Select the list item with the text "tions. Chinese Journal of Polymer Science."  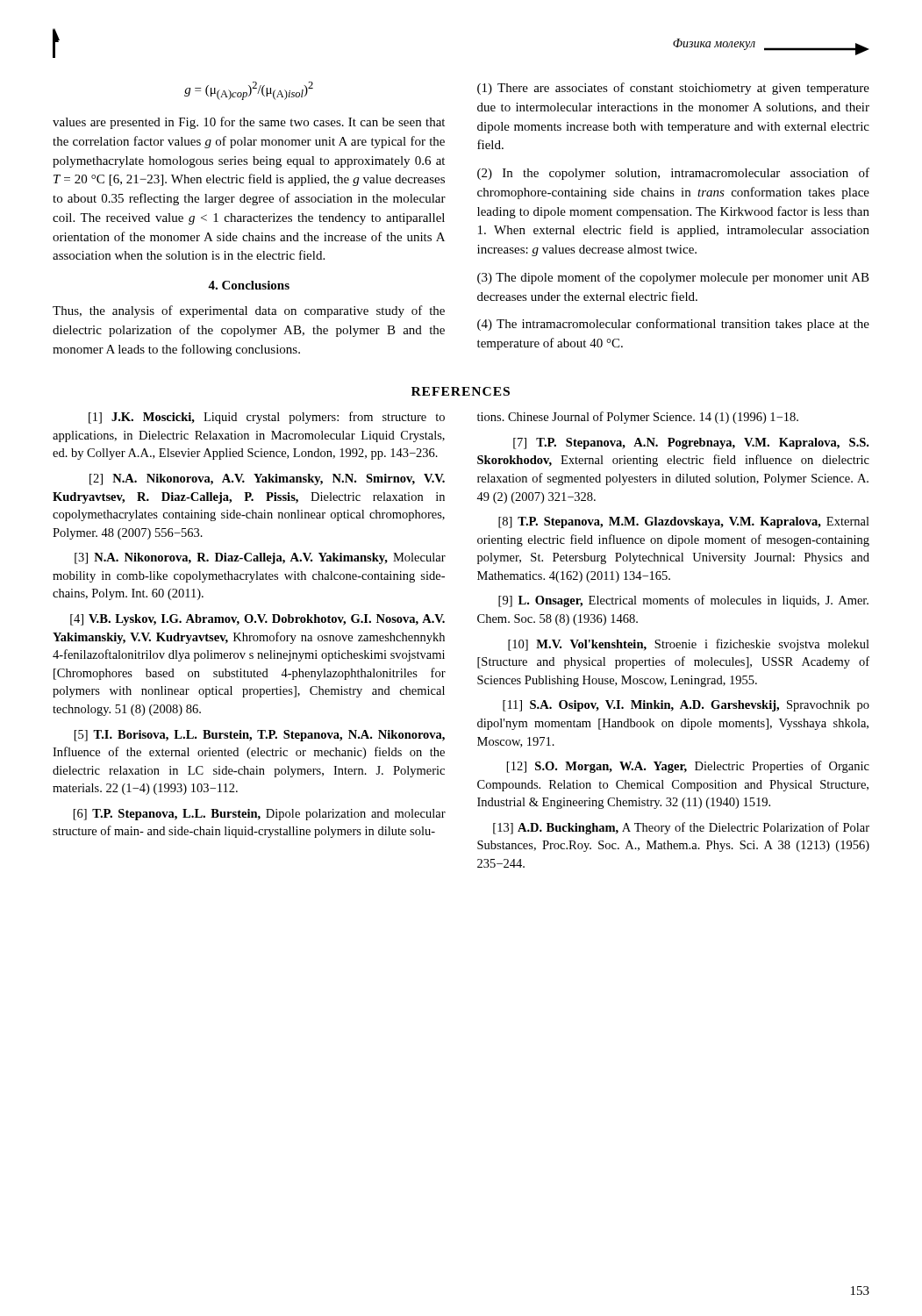point(638,417)
